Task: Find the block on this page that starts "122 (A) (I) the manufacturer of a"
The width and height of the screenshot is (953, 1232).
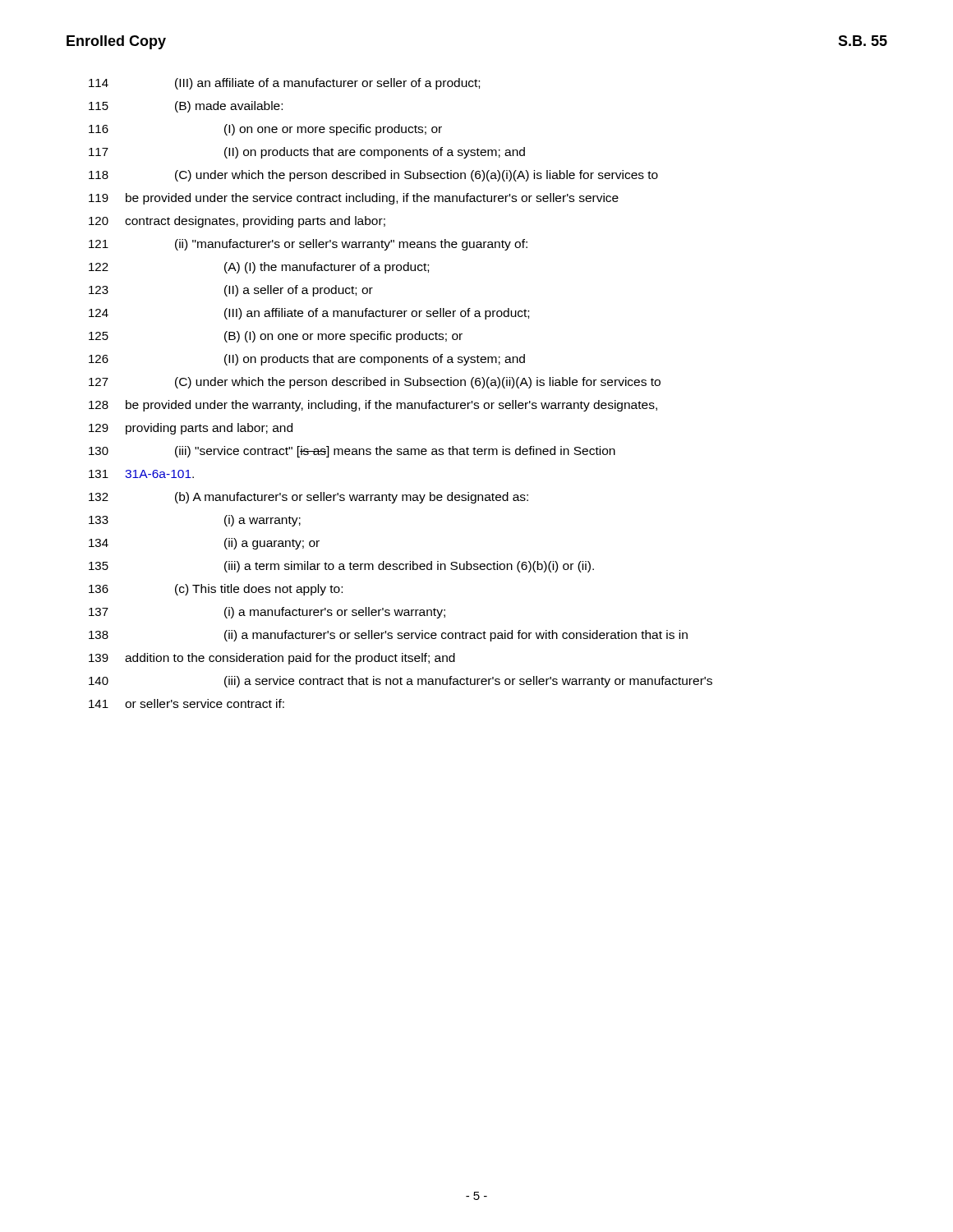Action: (x=259, y=268)
